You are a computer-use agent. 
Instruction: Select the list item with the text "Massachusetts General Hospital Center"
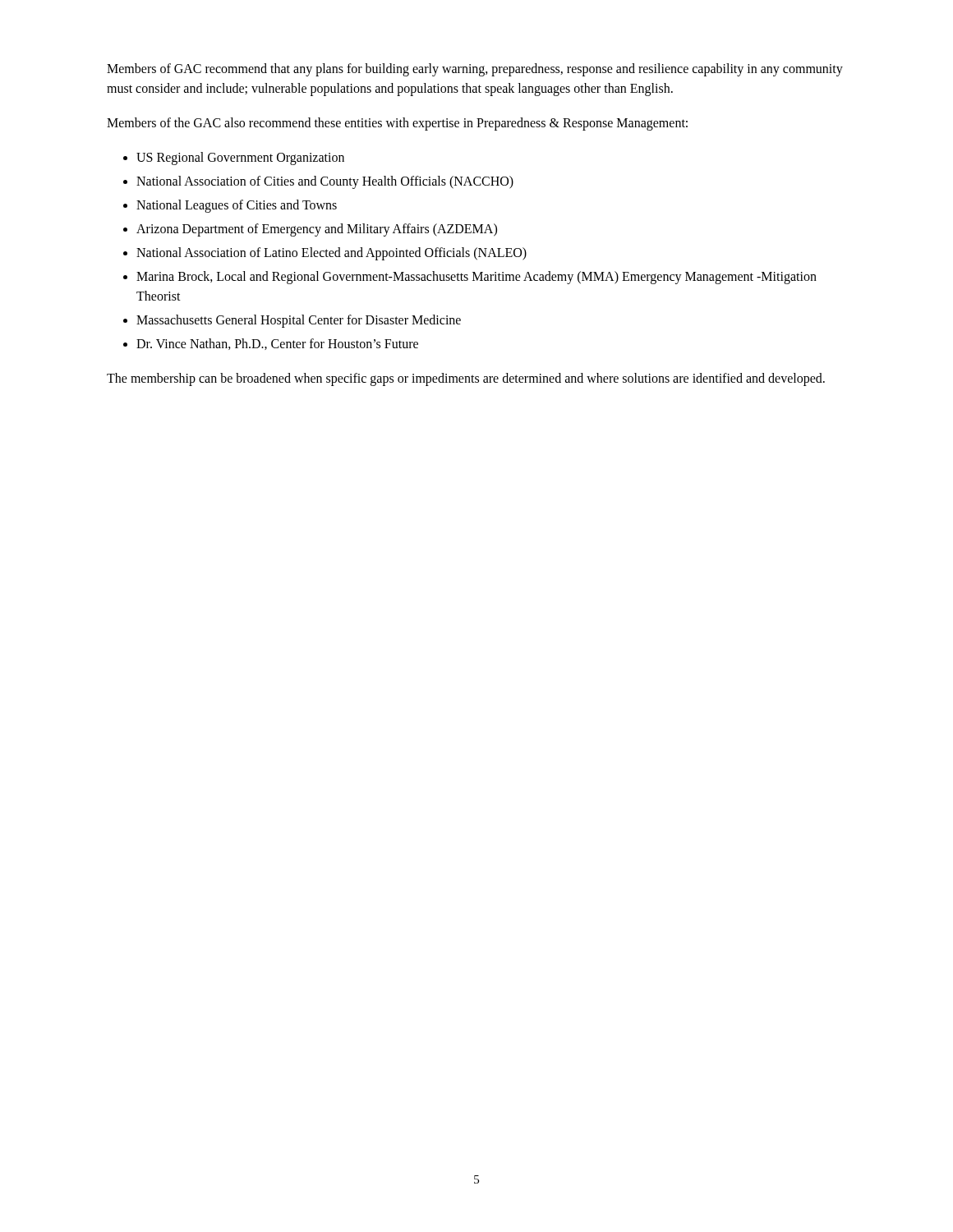pos(299,320)
